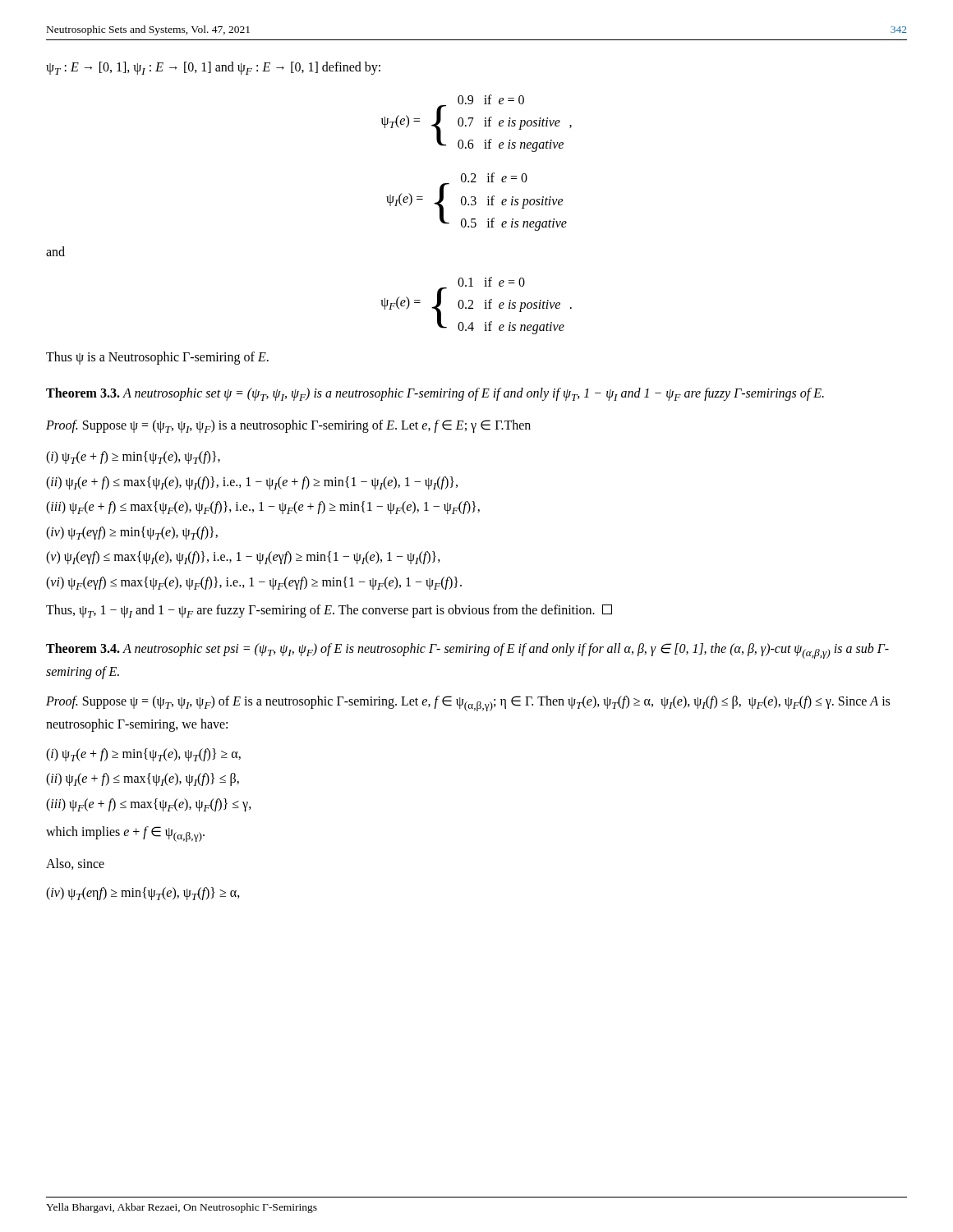Click on the list item that reads "(iii) ψF(e + f) ≤ max{ψF(e), ψF(f)}, i.e.,"
Screen dimensions: 1232x953
pyautogui.click(x=263, y=508)
